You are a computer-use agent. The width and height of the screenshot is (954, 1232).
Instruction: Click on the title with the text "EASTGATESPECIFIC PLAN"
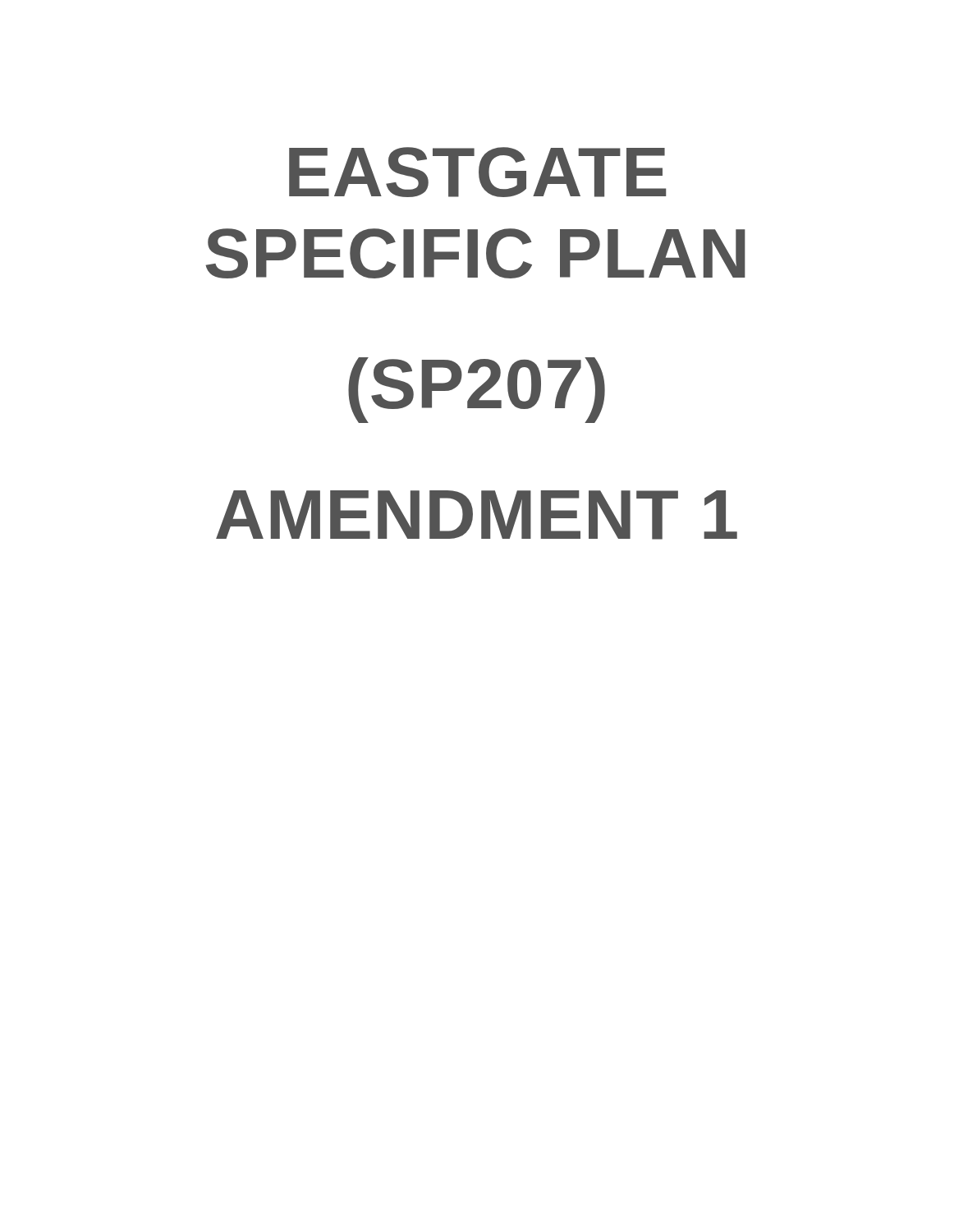[x=477, y=212]
